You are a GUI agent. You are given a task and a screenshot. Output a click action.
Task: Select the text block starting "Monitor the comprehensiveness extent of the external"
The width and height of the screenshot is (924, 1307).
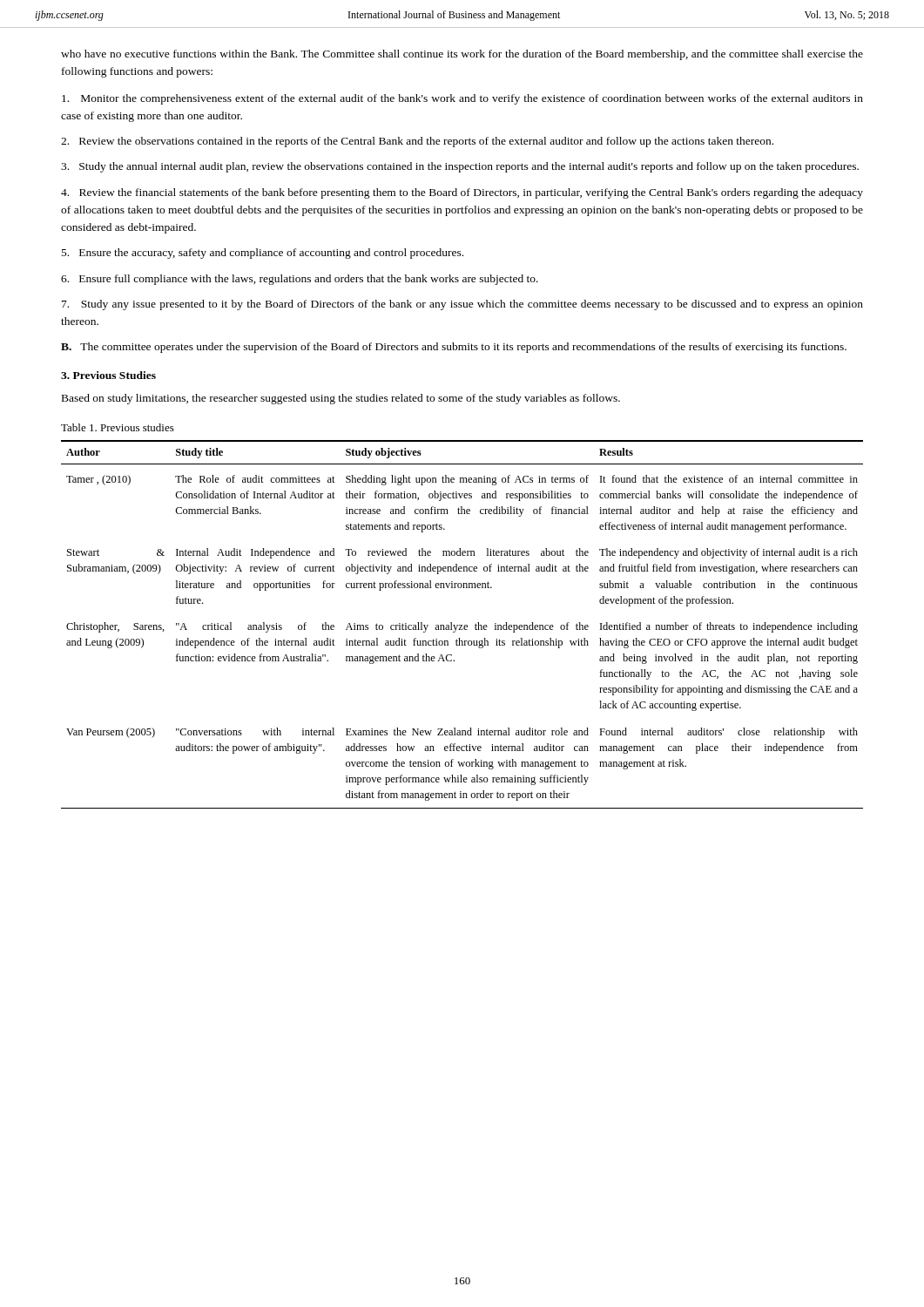462,106
